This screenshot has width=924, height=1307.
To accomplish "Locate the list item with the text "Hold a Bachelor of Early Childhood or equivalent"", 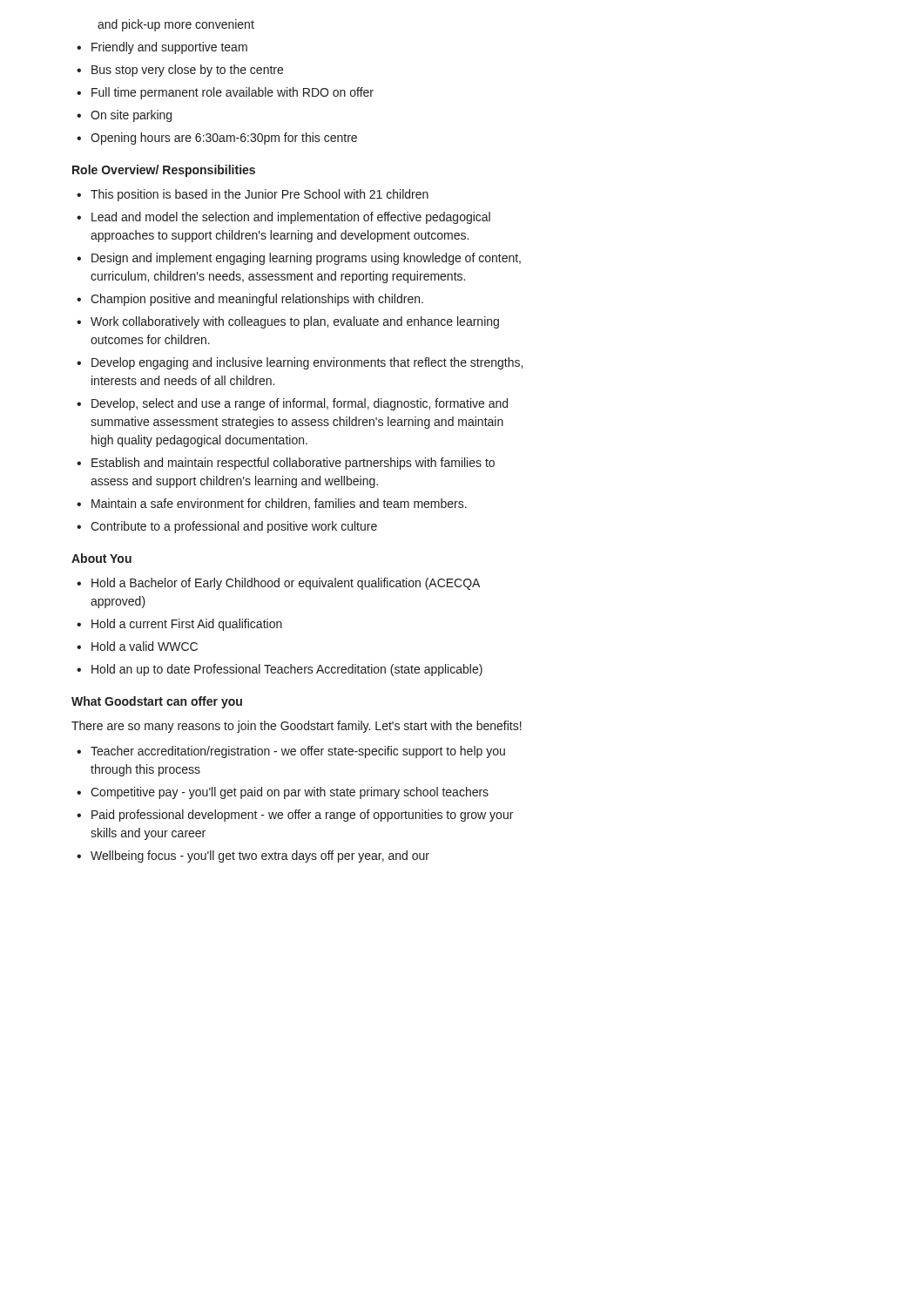I will coord(298,592).
